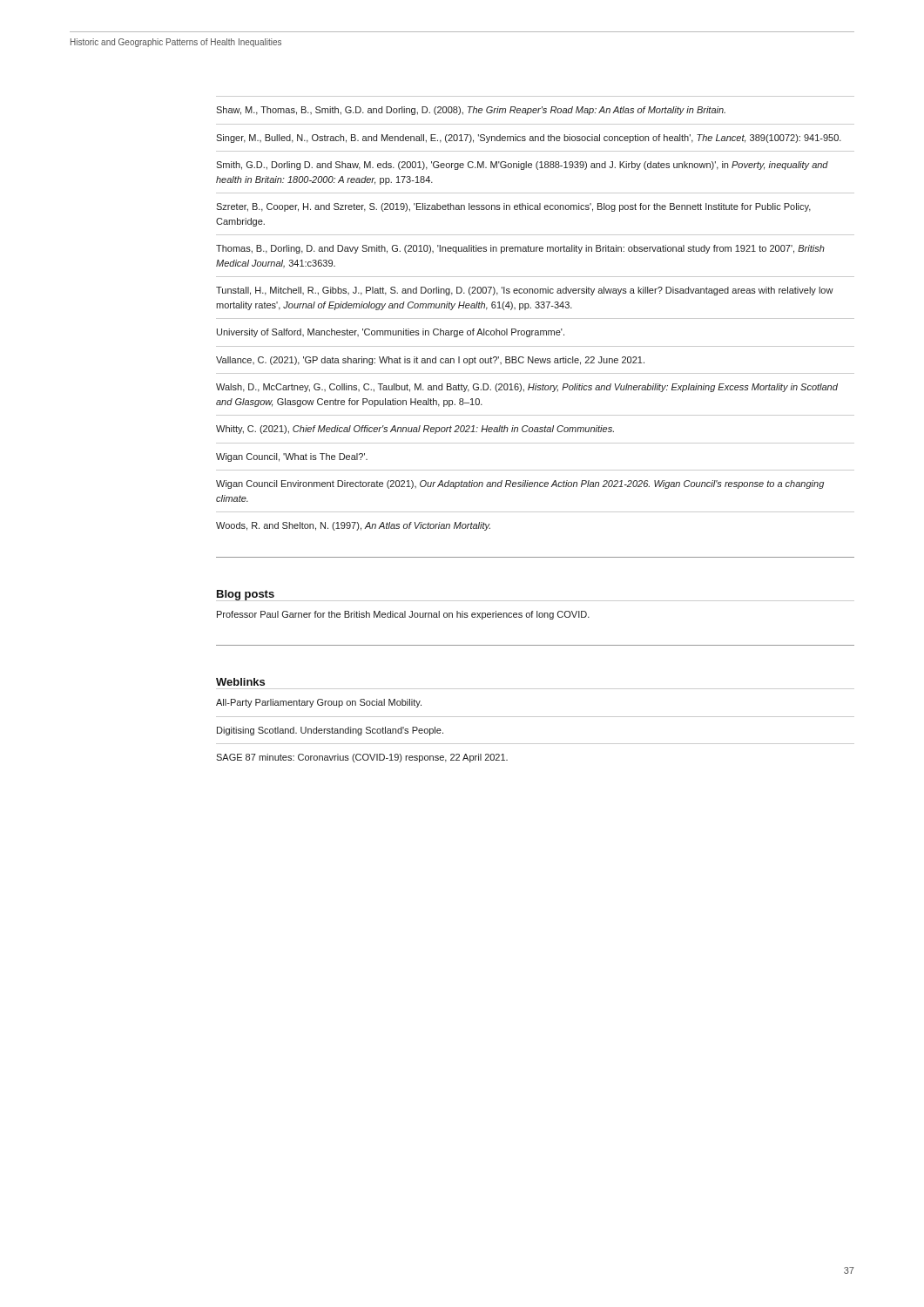Point to the block beginning "Professor Paul Garner"
This screenshot has height=1307, width=924.
(x=403, y=614)
